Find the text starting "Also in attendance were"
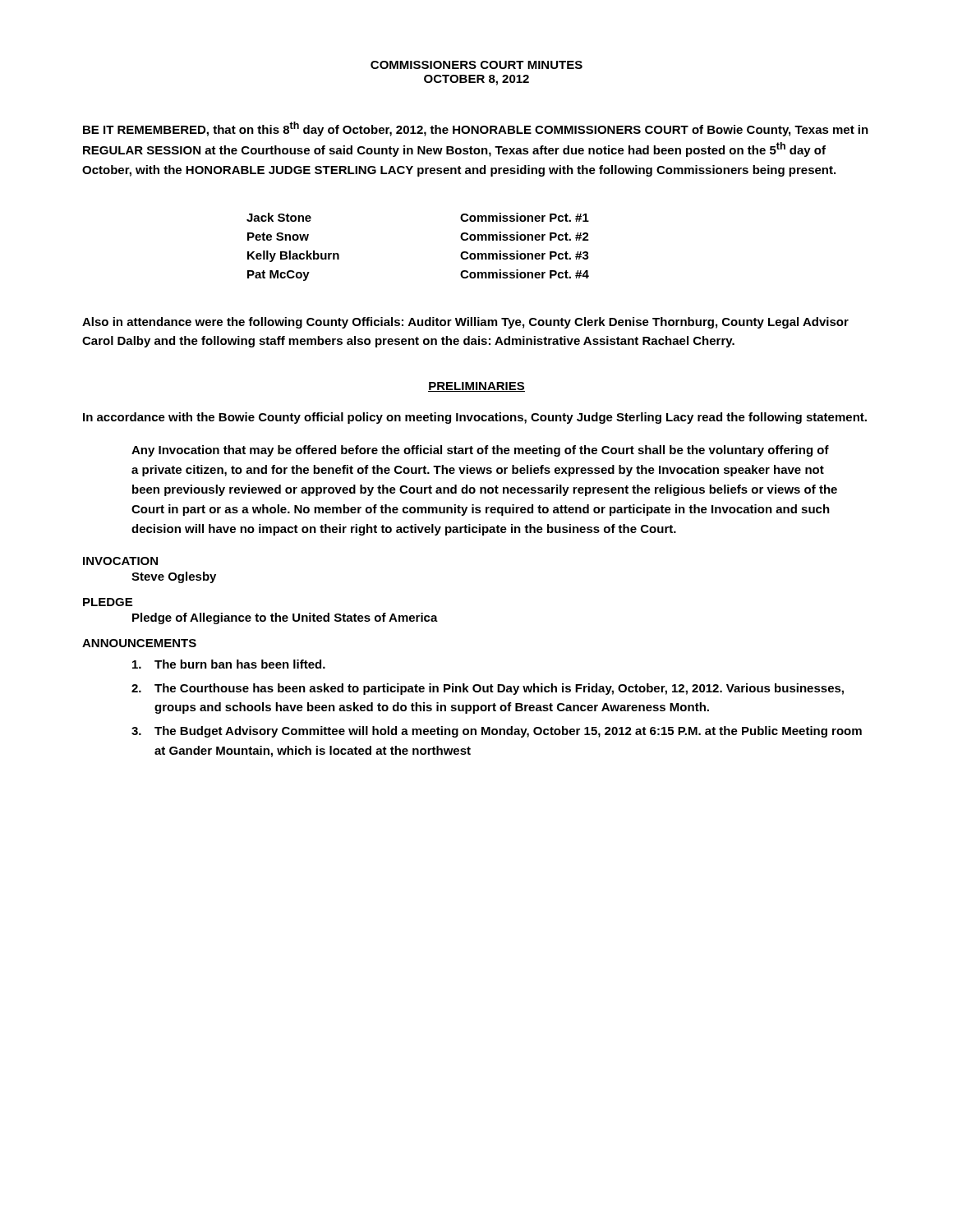Screen dimensions: 1232x953 tap(465, 331)
